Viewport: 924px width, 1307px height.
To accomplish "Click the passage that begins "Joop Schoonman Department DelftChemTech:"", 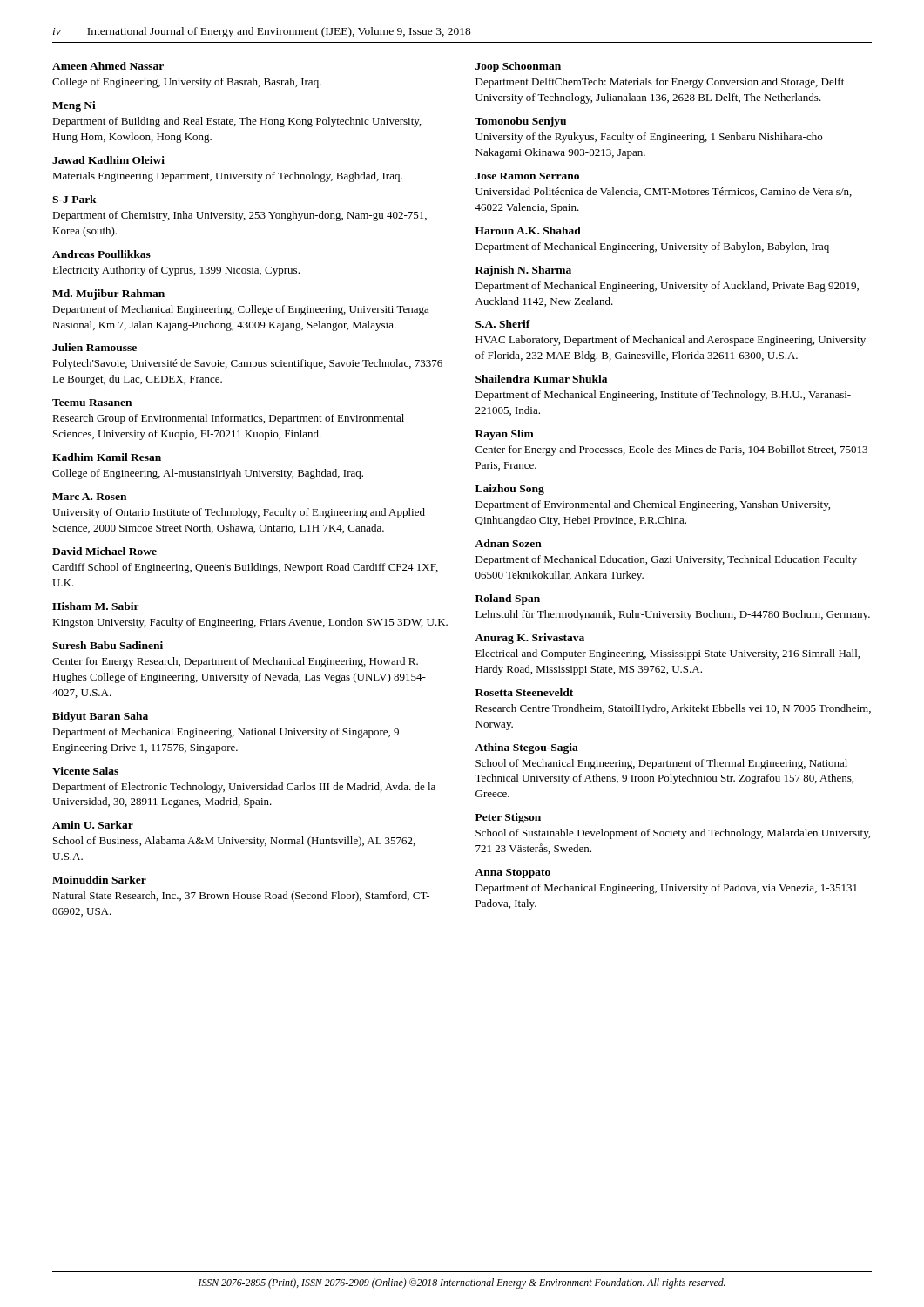I will (x=673, y=82).
